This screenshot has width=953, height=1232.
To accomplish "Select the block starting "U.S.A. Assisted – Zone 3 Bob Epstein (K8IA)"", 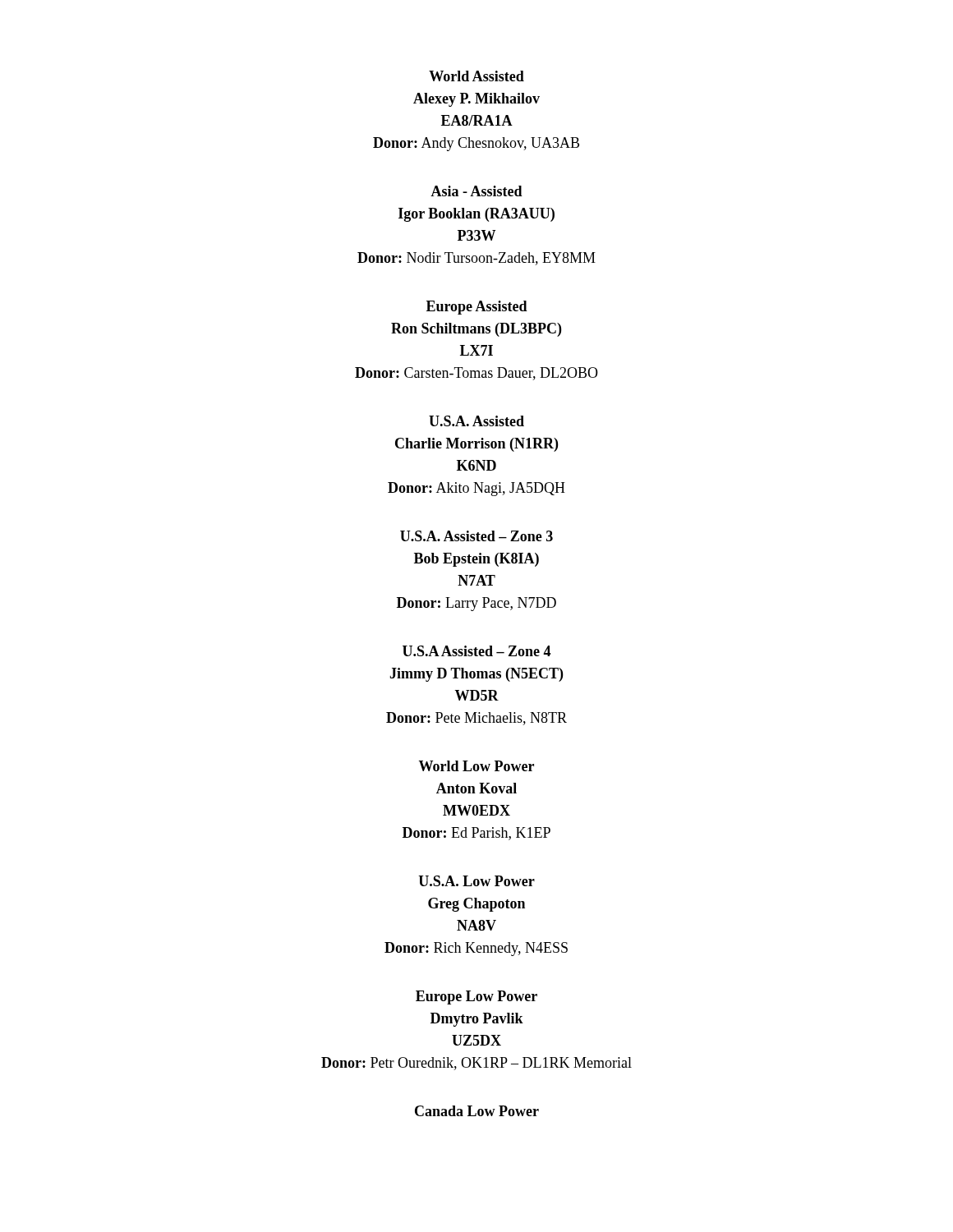I will [x=476, y=570].
